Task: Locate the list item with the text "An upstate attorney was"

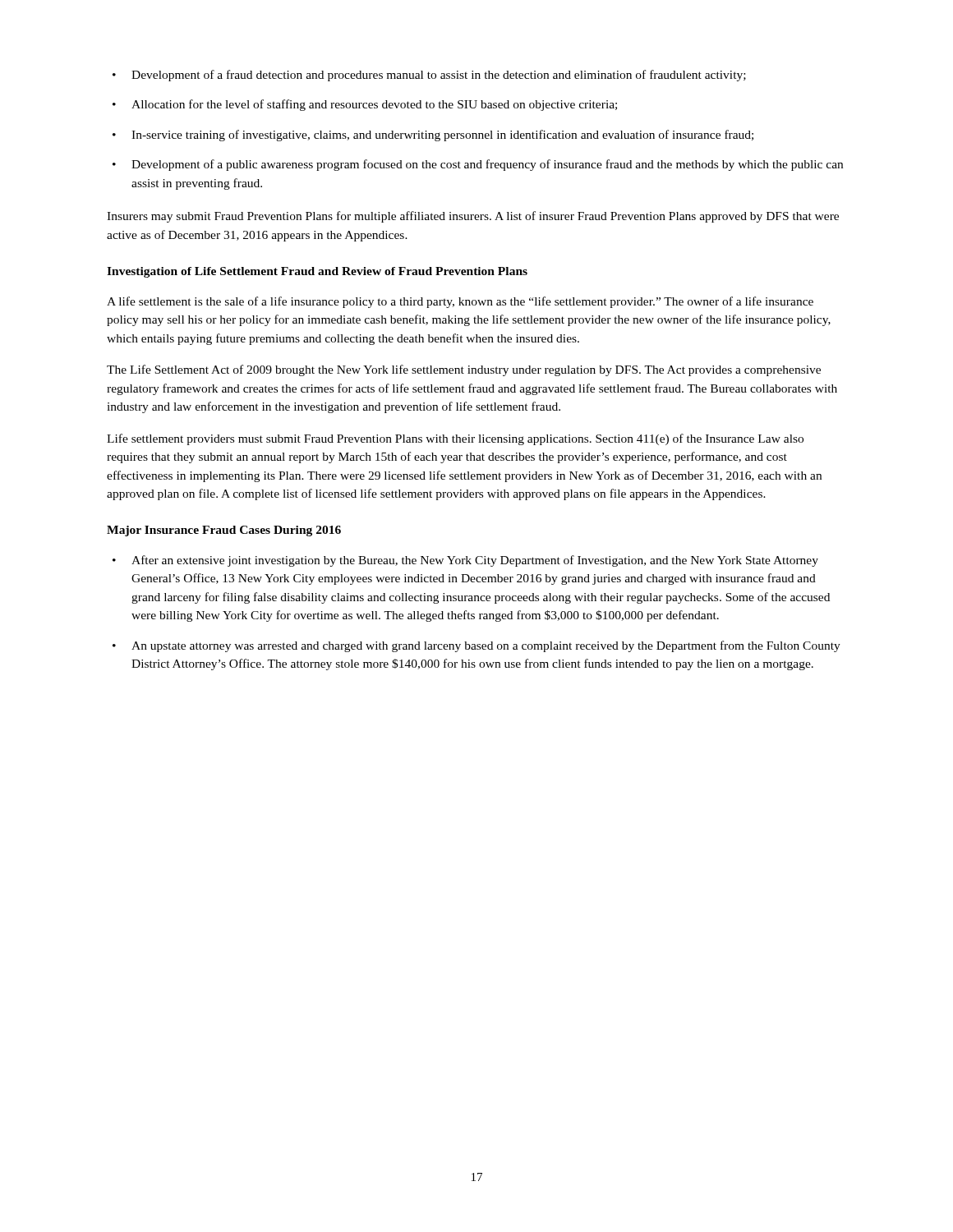Action: 486,654
